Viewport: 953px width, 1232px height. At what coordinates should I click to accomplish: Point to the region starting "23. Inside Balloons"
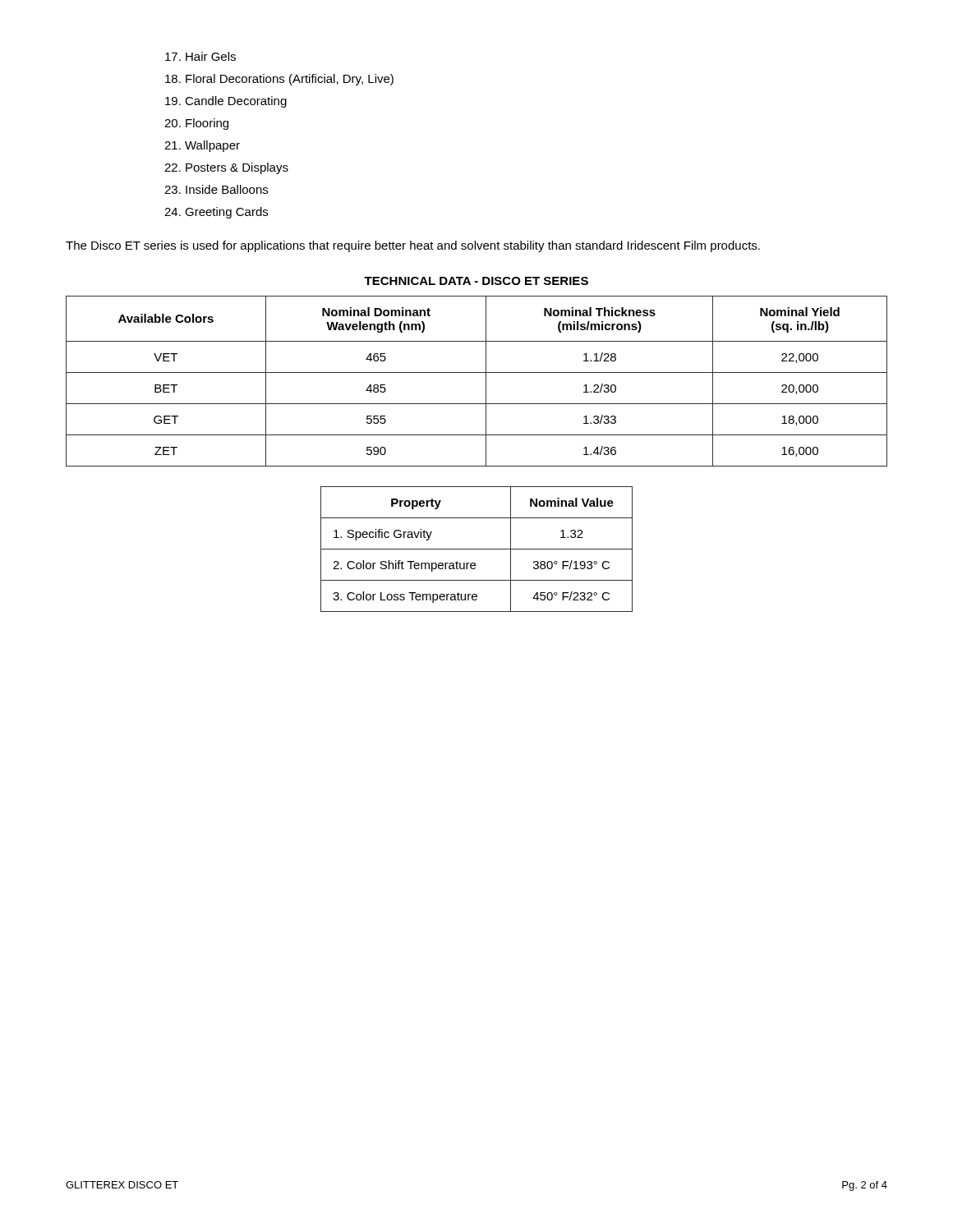pos(216,189)
